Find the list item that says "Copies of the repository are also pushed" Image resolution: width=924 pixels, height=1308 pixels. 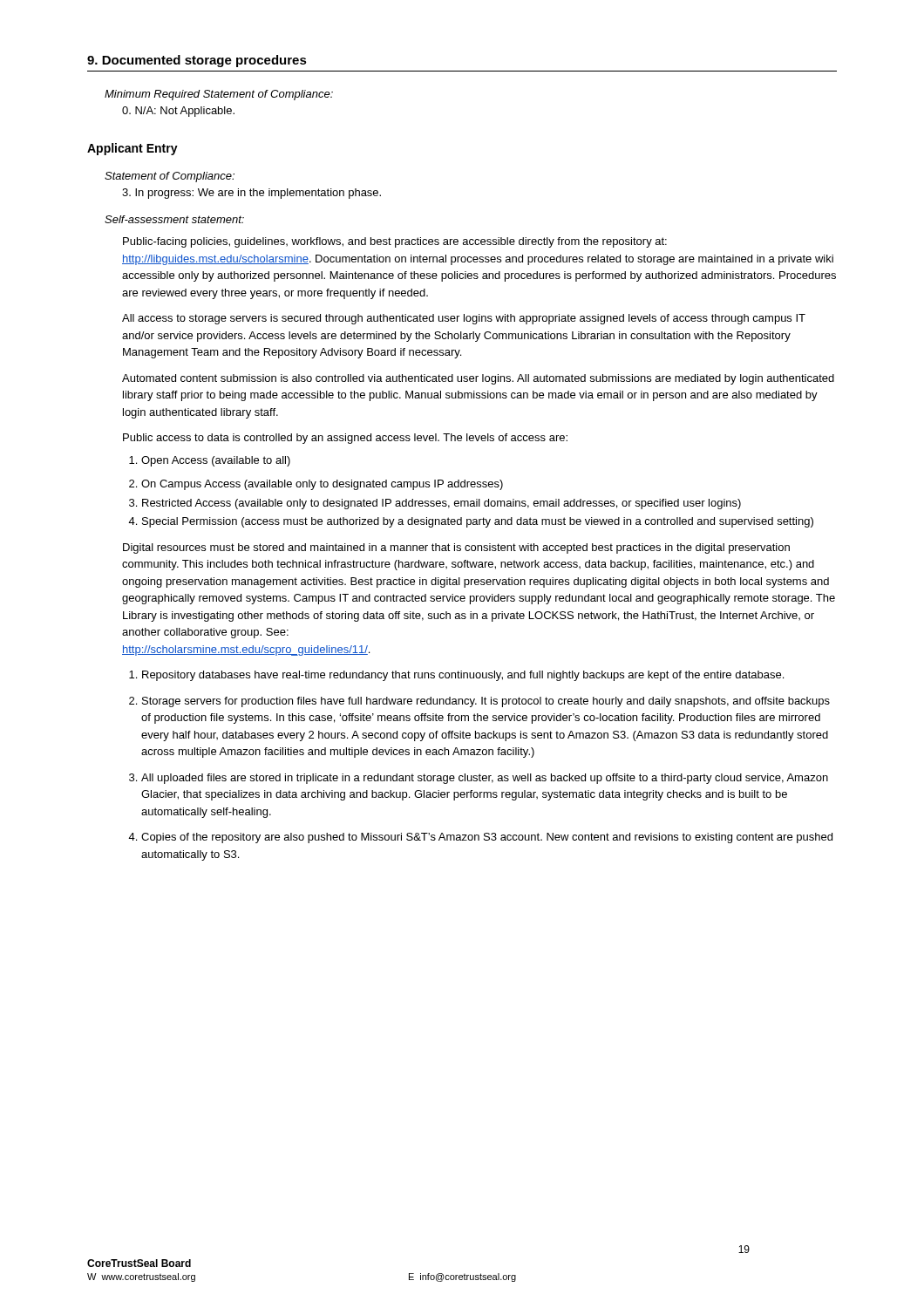(x=479, y=845)
